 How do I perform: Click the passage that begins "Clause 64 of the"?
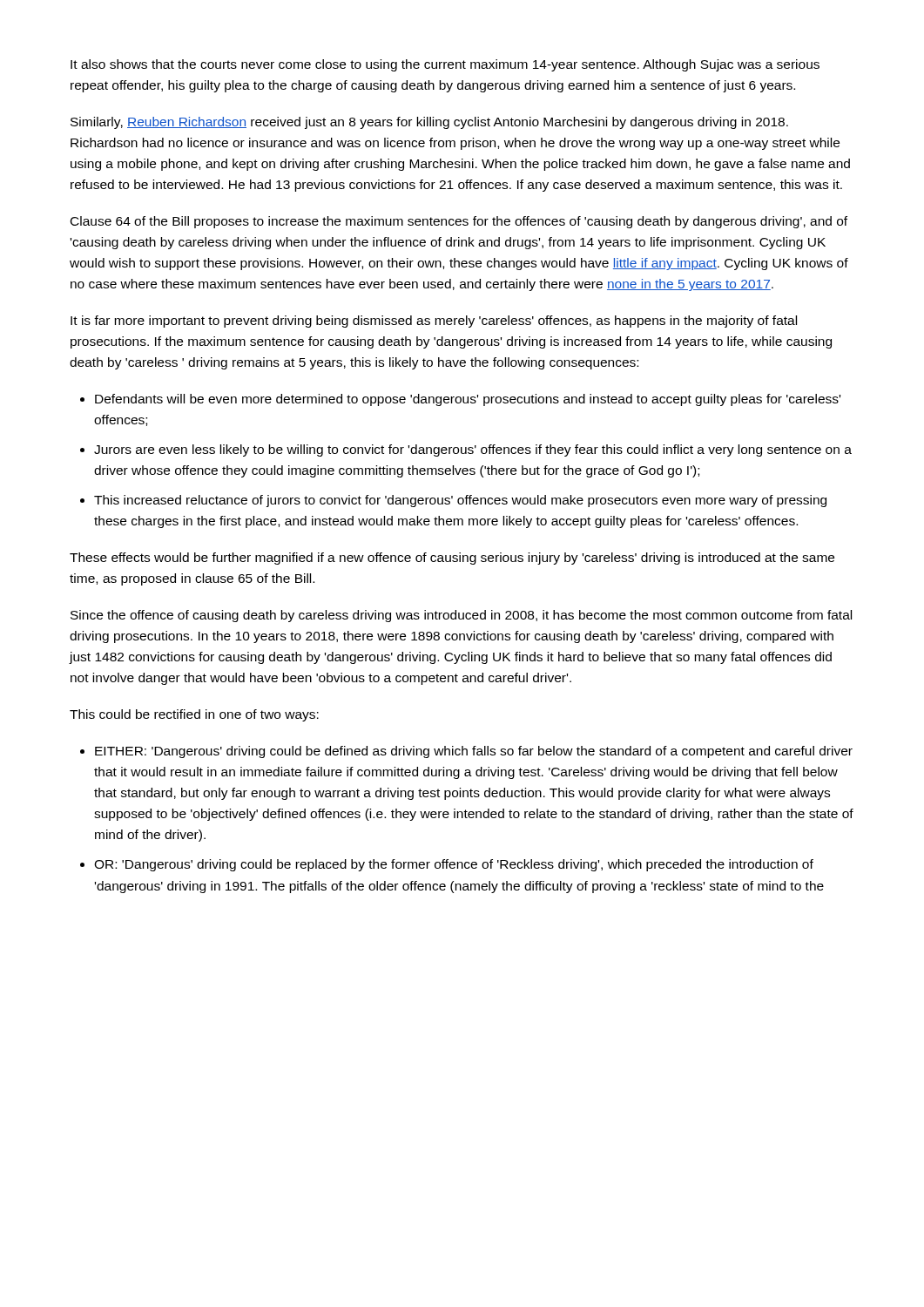(459, 252)
